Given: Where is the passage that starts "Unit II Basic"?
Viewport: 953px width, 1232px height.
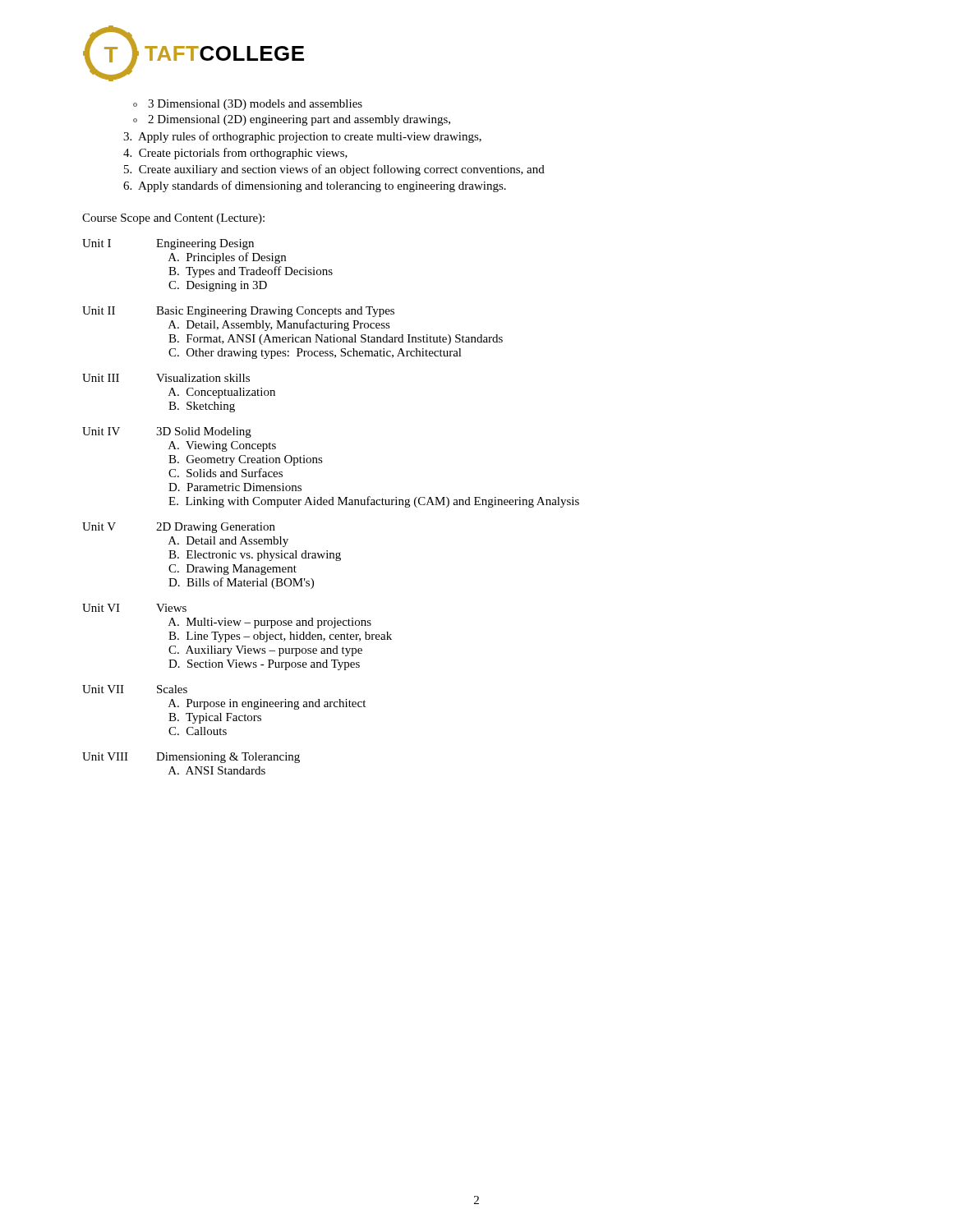Looking at the screenshot, I should point(293,332).
